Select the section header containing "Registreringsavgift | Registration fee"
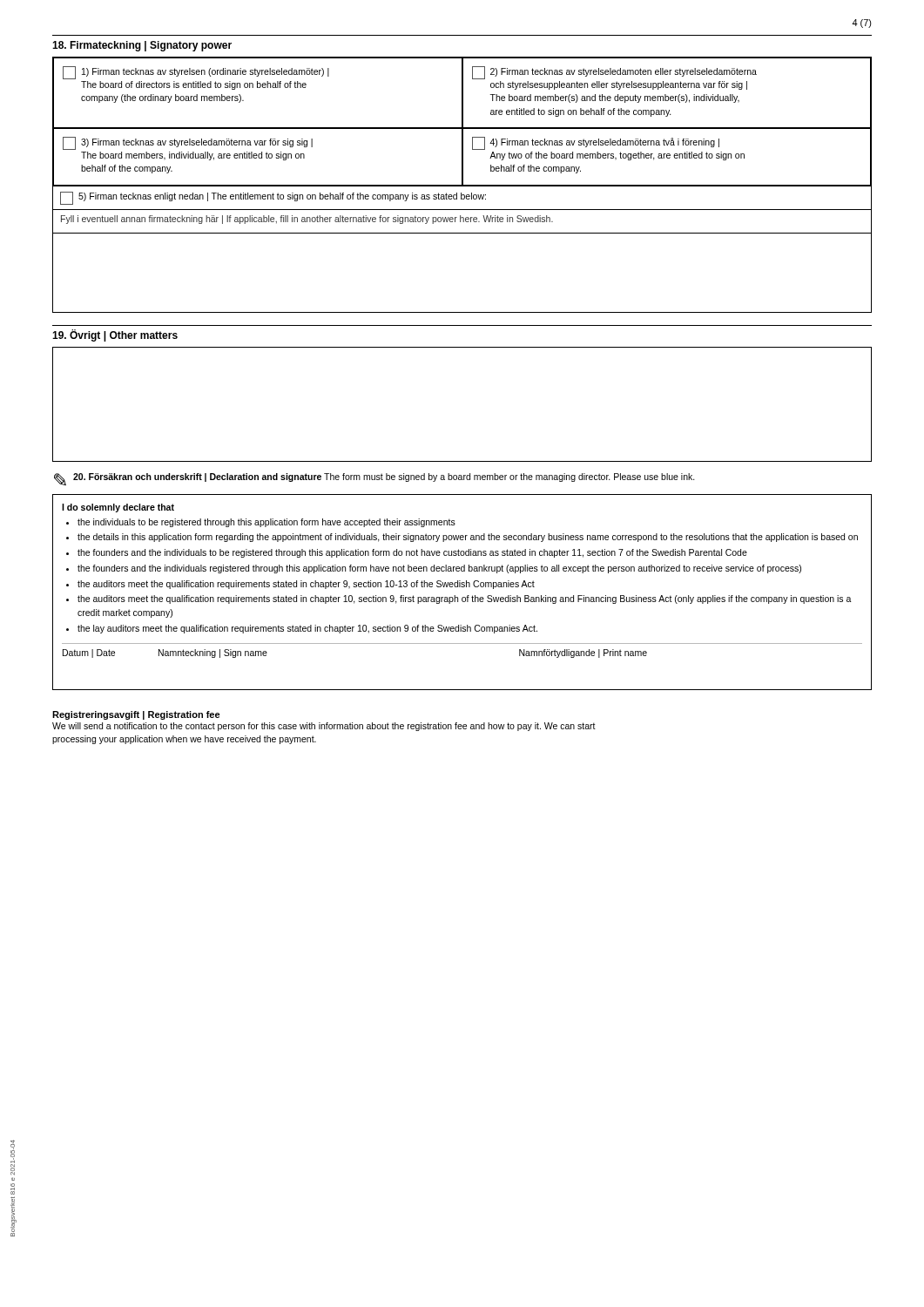The image size is (924, 1307). (136, 714)
